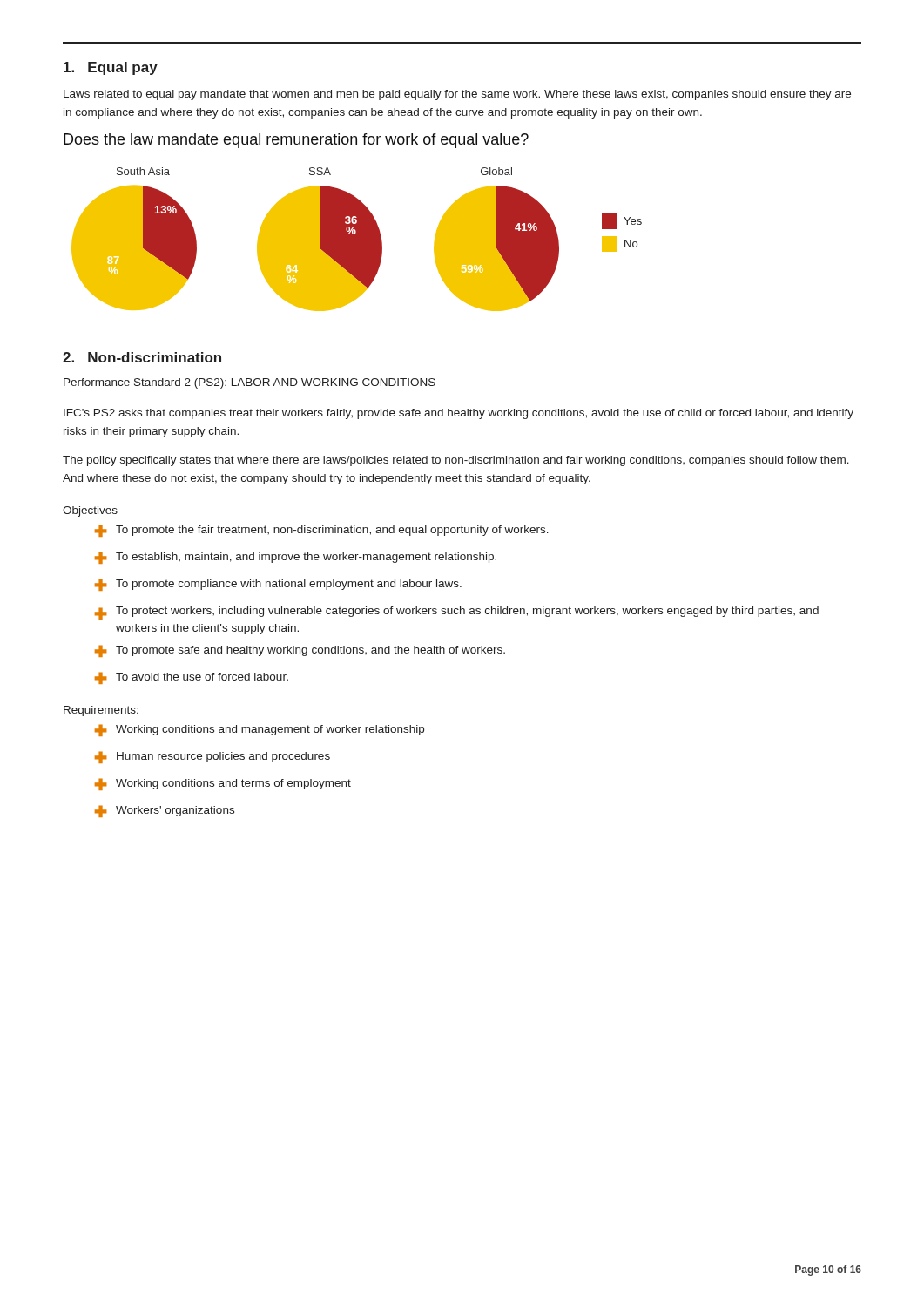Click where it says "✚ Human resource policies and procedures"
This screenshot has width=924, height=1307.
(212, 759)
